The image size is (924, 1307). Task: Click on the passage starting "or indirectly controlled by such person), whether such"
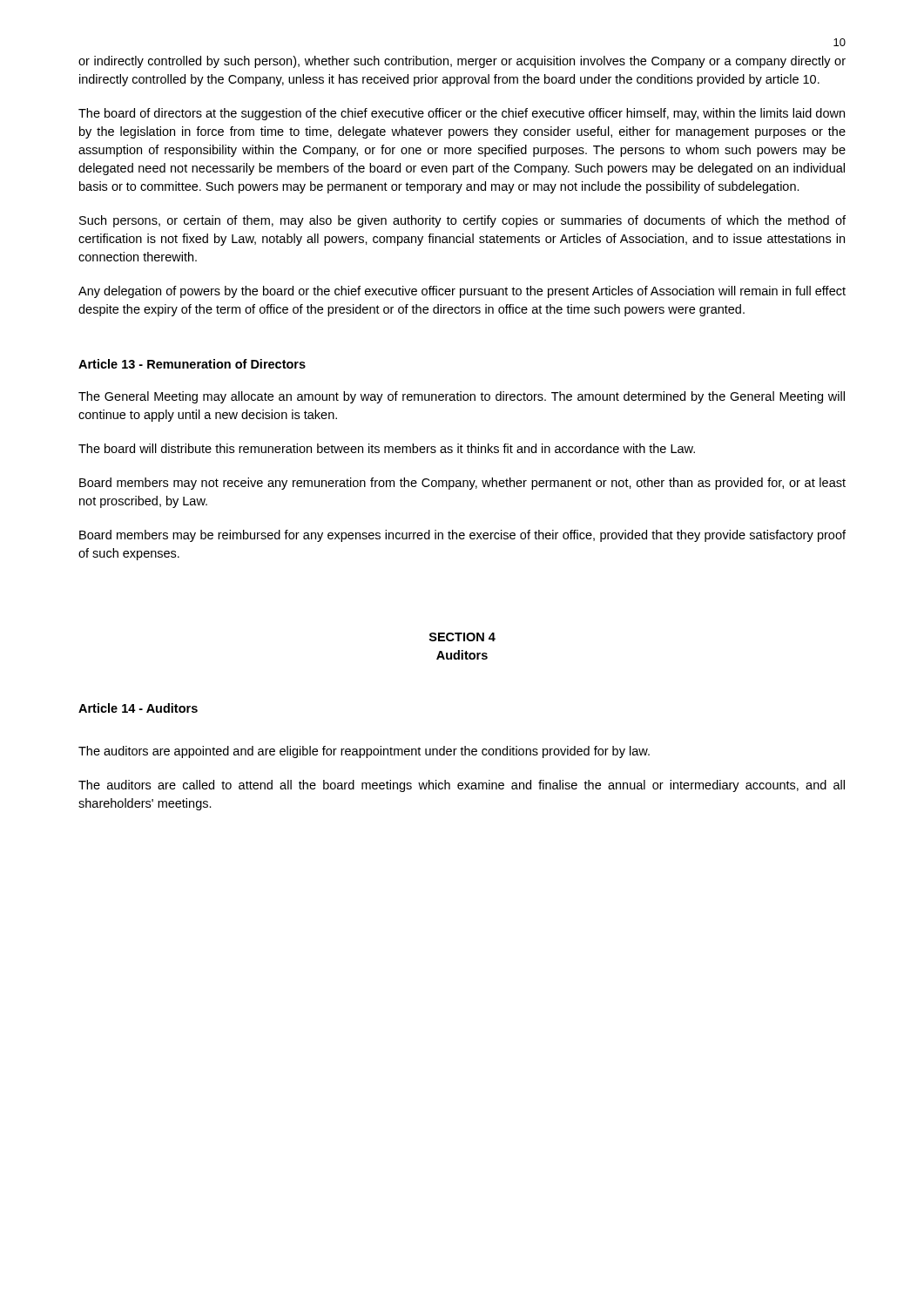coord(462,70)
